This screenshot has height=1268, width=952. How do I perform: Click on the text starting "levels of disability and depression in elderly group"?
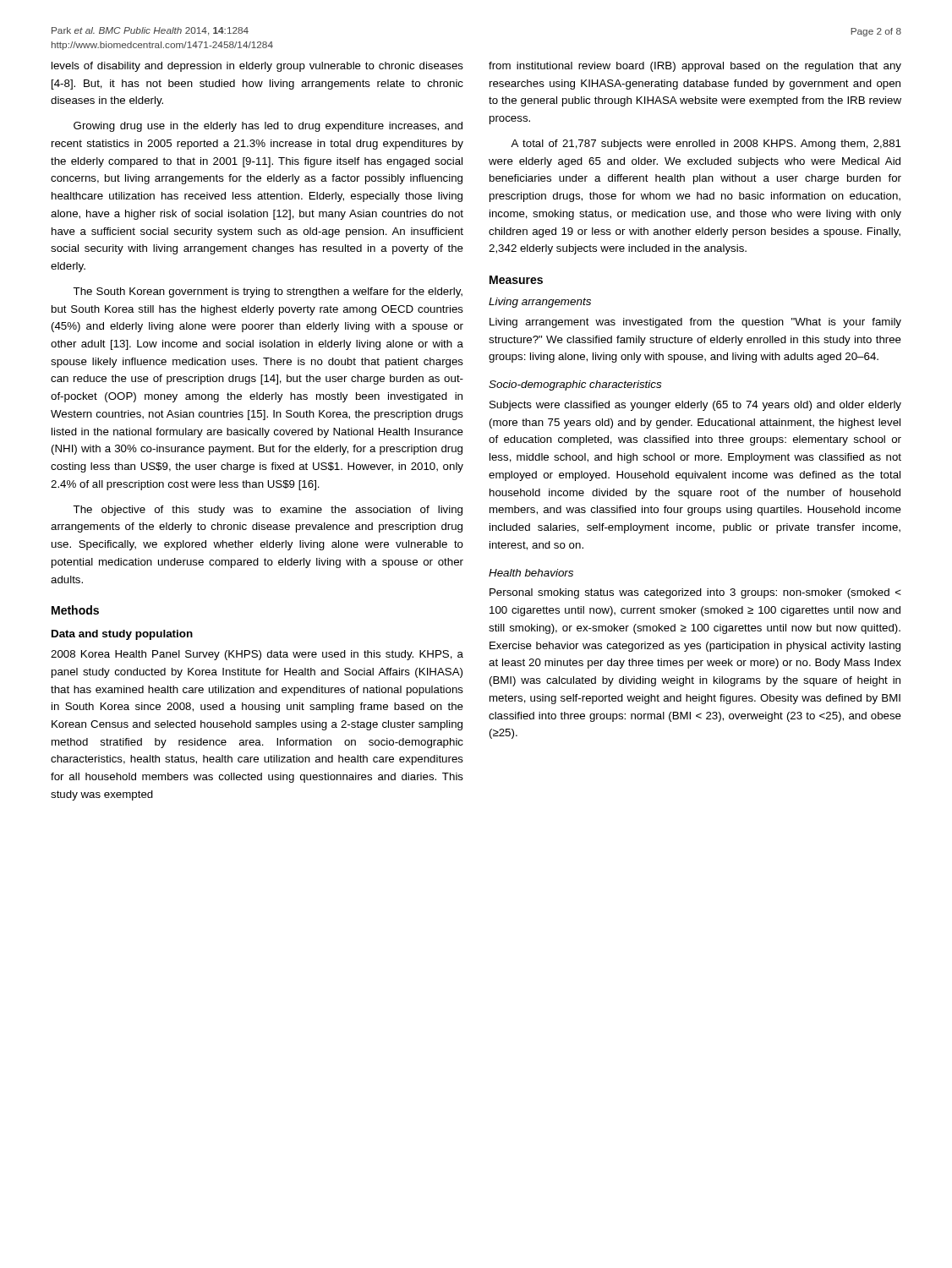(x=257, y=323)
